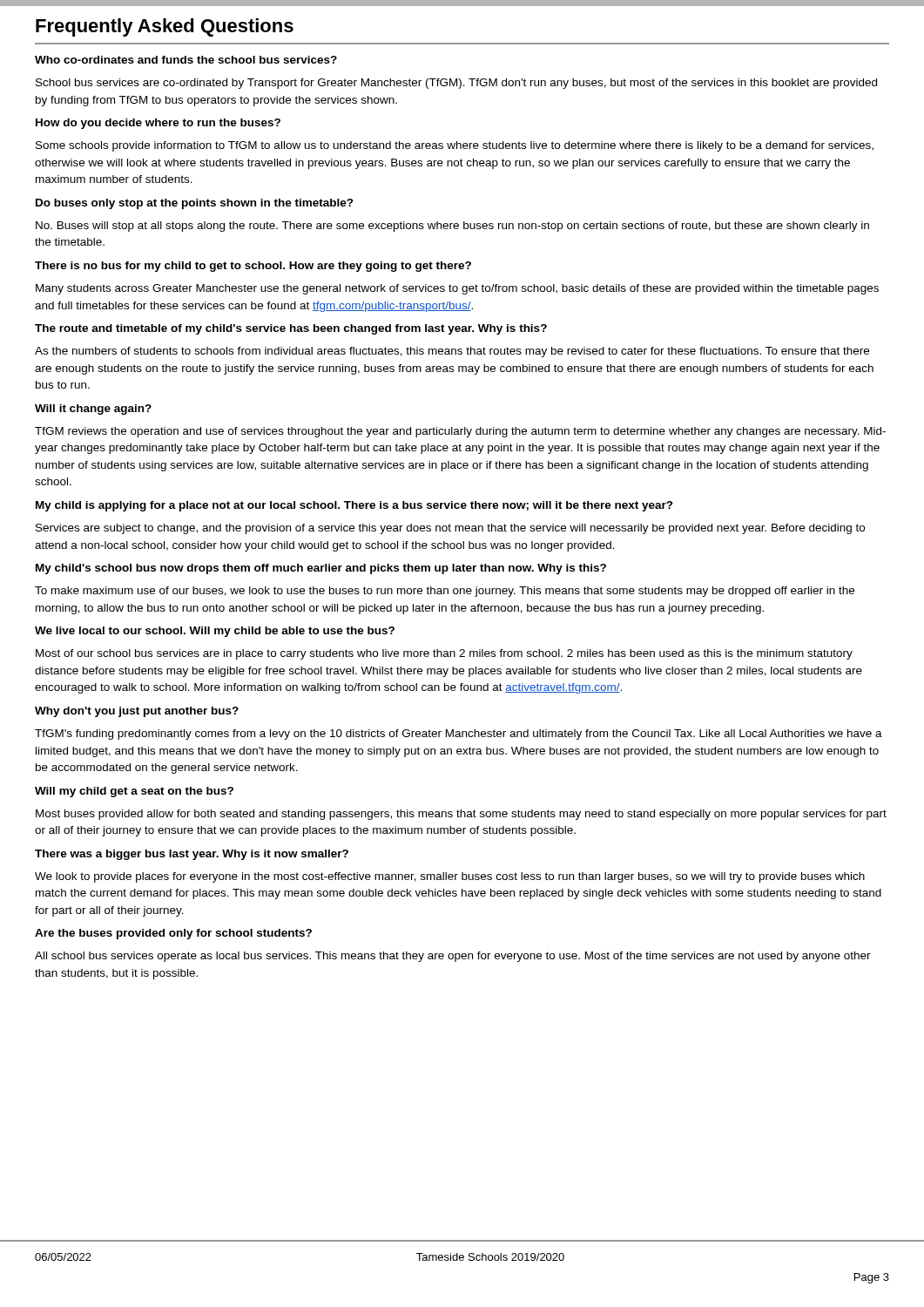Viewport: 924px width, 1307px height.
Task: Click on the section header that says "Who co-ordinates and funds the school"
Action: 186,60
